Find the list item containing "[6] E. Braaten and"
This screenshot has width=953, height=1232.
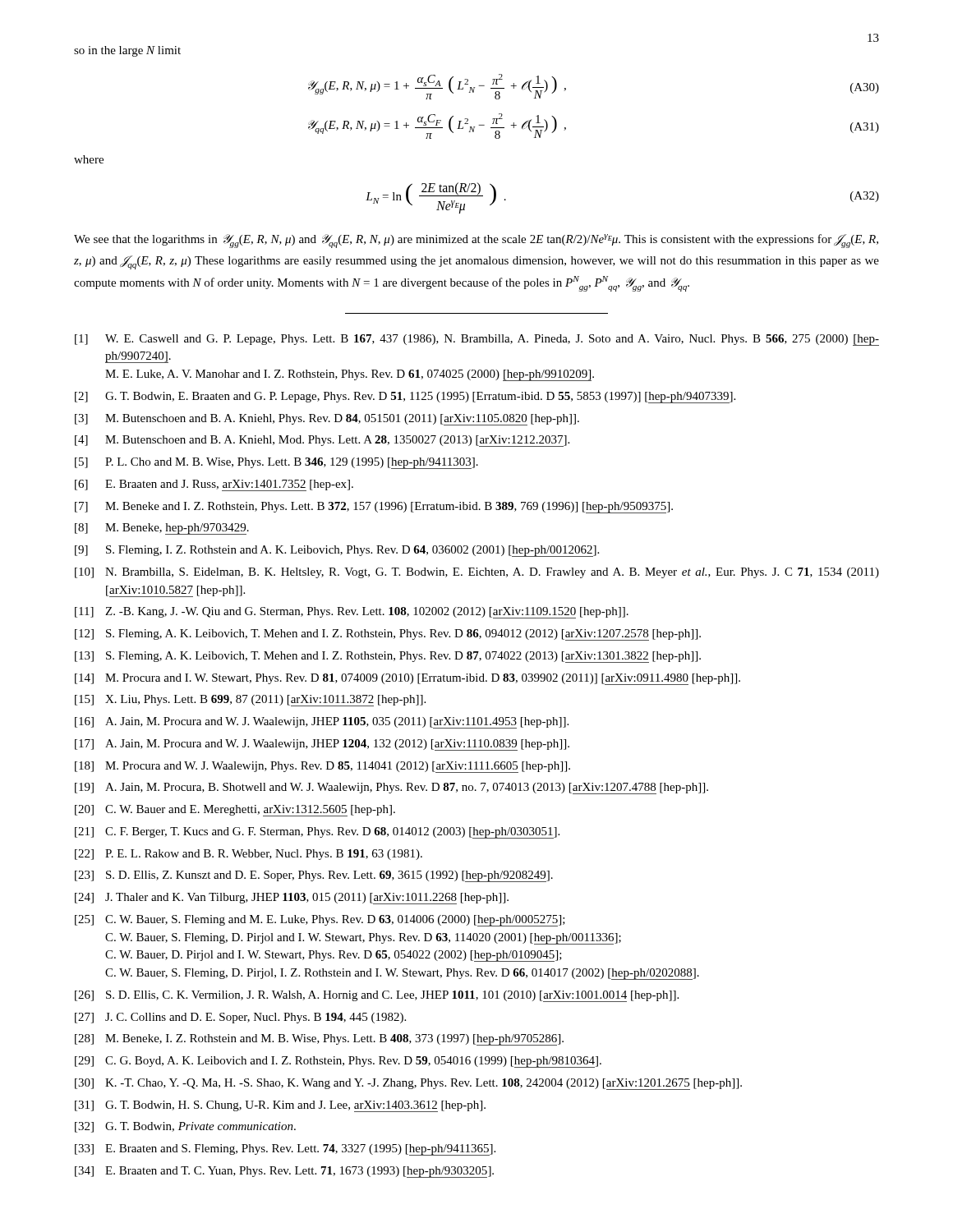click(x=214, y=485)
